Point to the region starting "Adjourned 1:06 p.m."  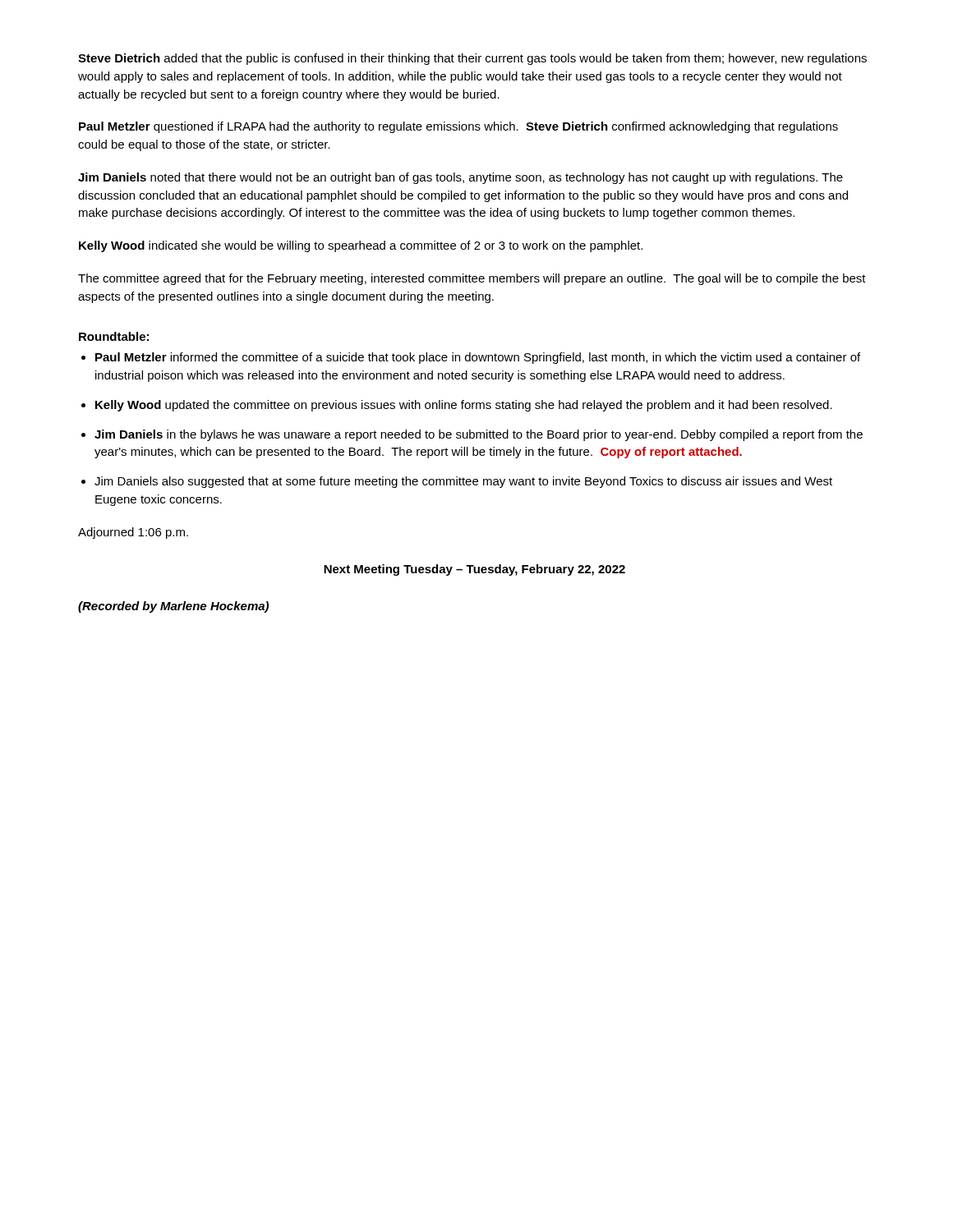[x=133, y=533]
